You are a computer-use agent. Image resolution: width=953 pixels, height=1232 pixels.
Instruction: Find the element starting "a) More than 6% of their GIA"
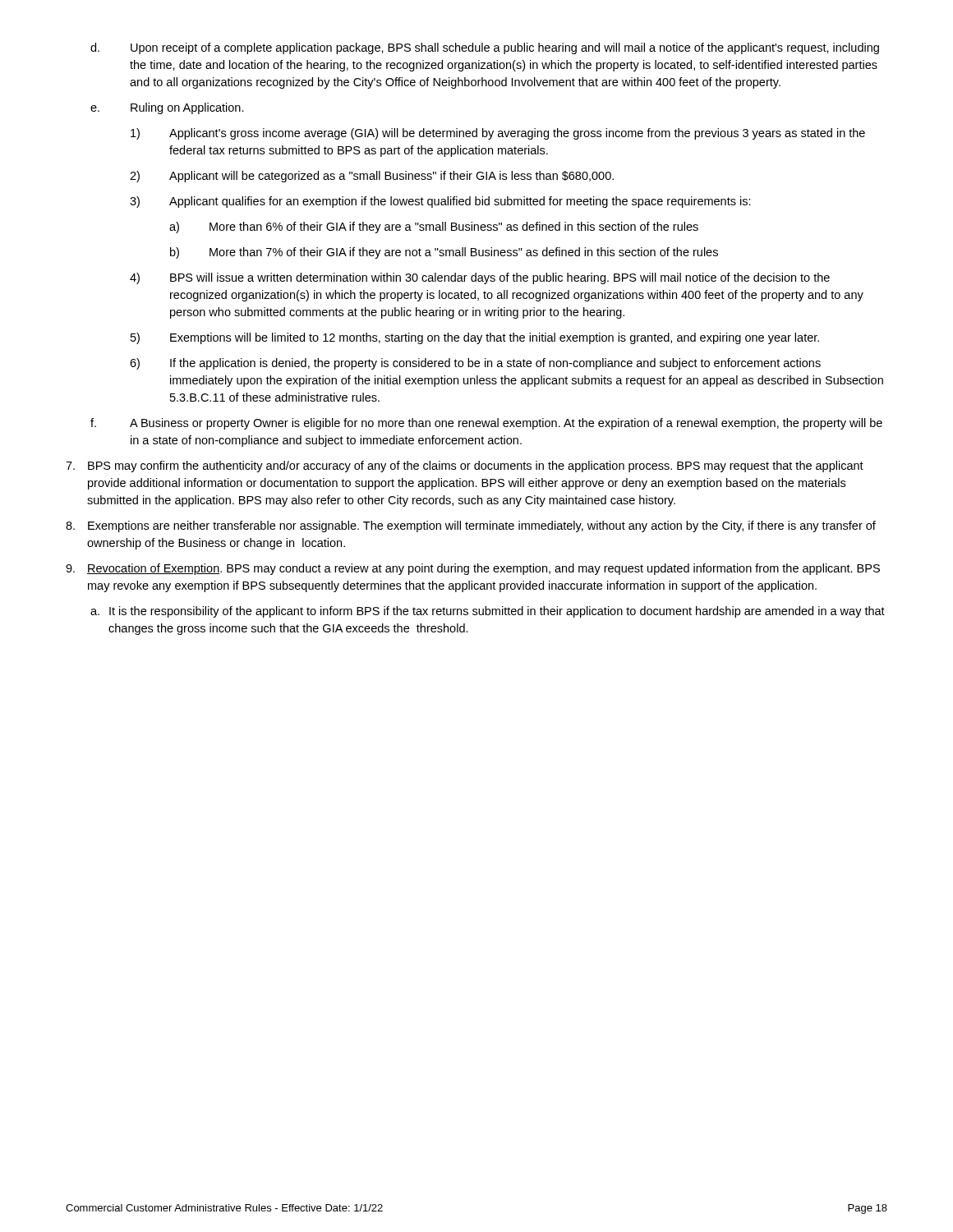click(528, 227)
